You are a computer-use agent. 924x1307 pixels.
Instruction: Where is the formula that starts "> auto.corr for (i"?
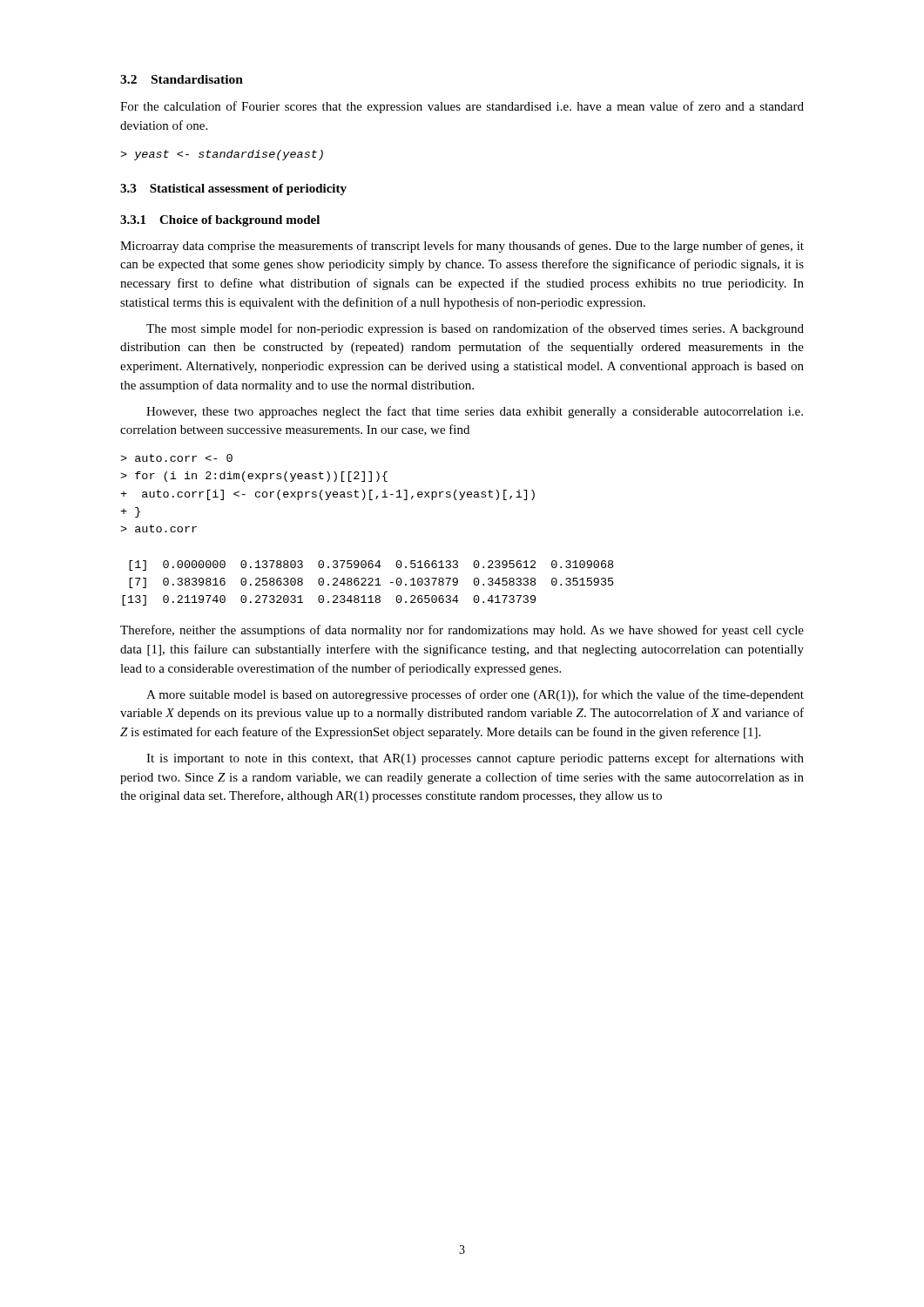coord(176,458)
